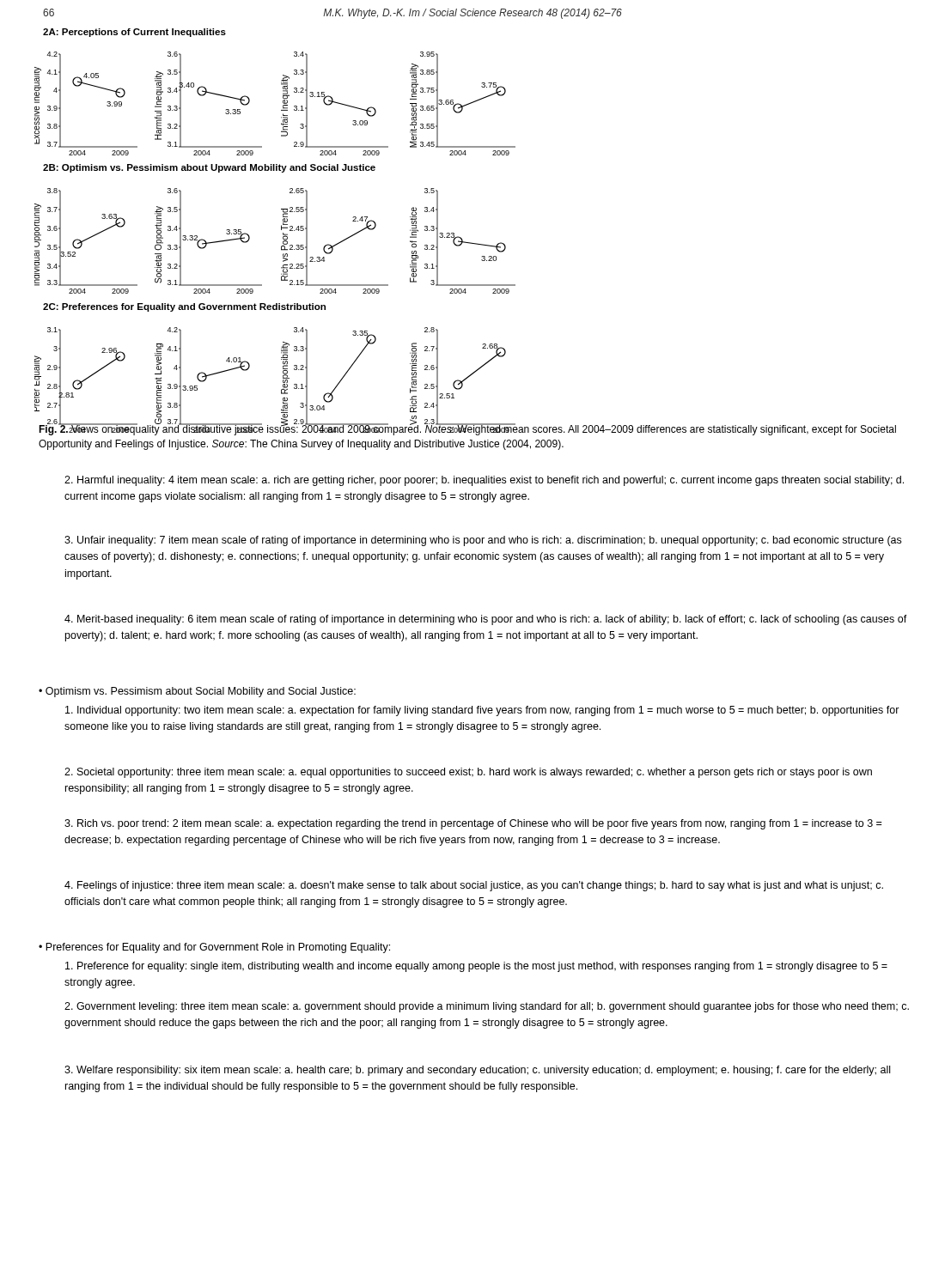Navigate to the element starting "Preference for equality: single item, distributing"

[476, 974]
